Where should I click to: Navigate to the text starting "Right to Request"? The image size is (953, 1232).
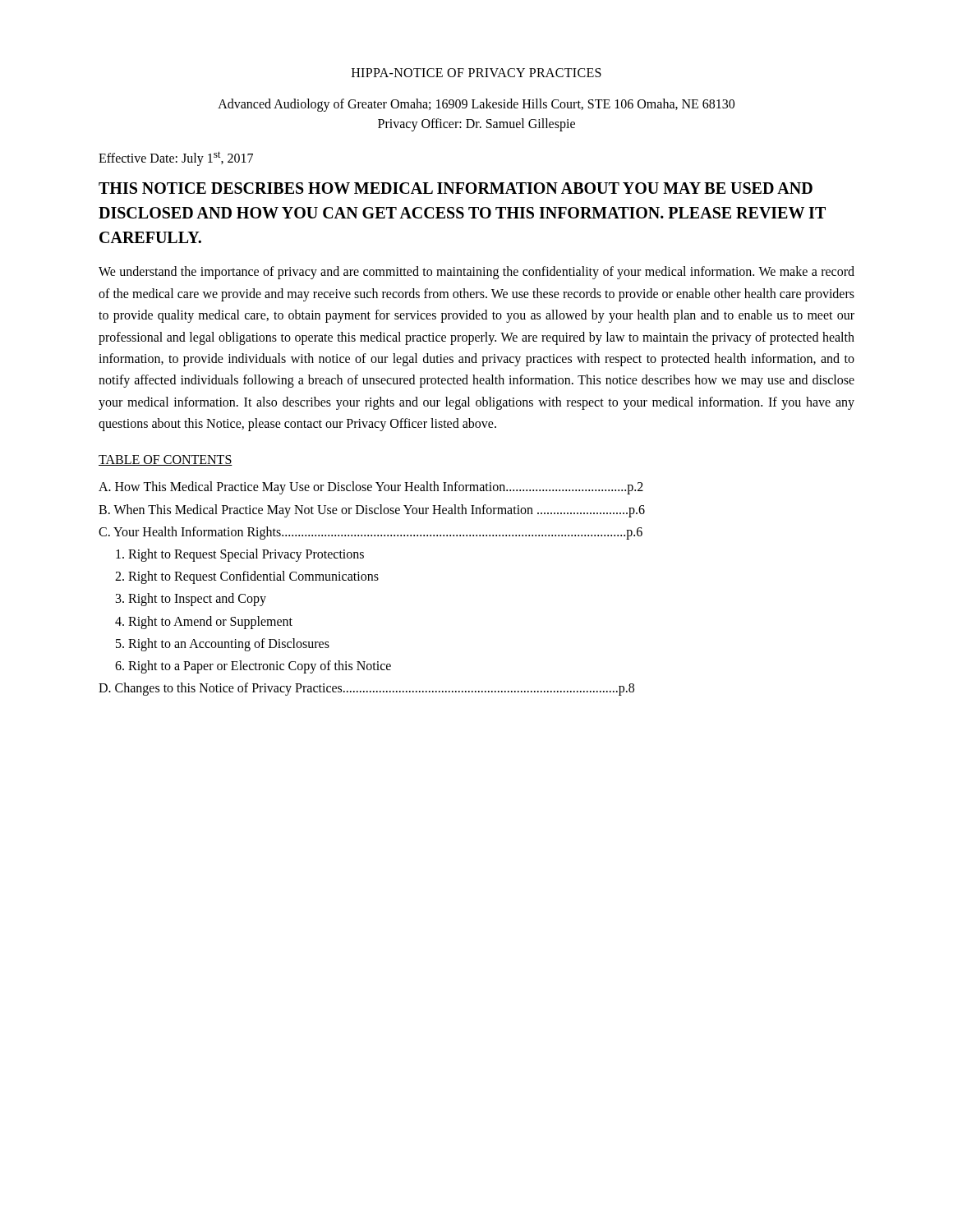coord(240,554)
